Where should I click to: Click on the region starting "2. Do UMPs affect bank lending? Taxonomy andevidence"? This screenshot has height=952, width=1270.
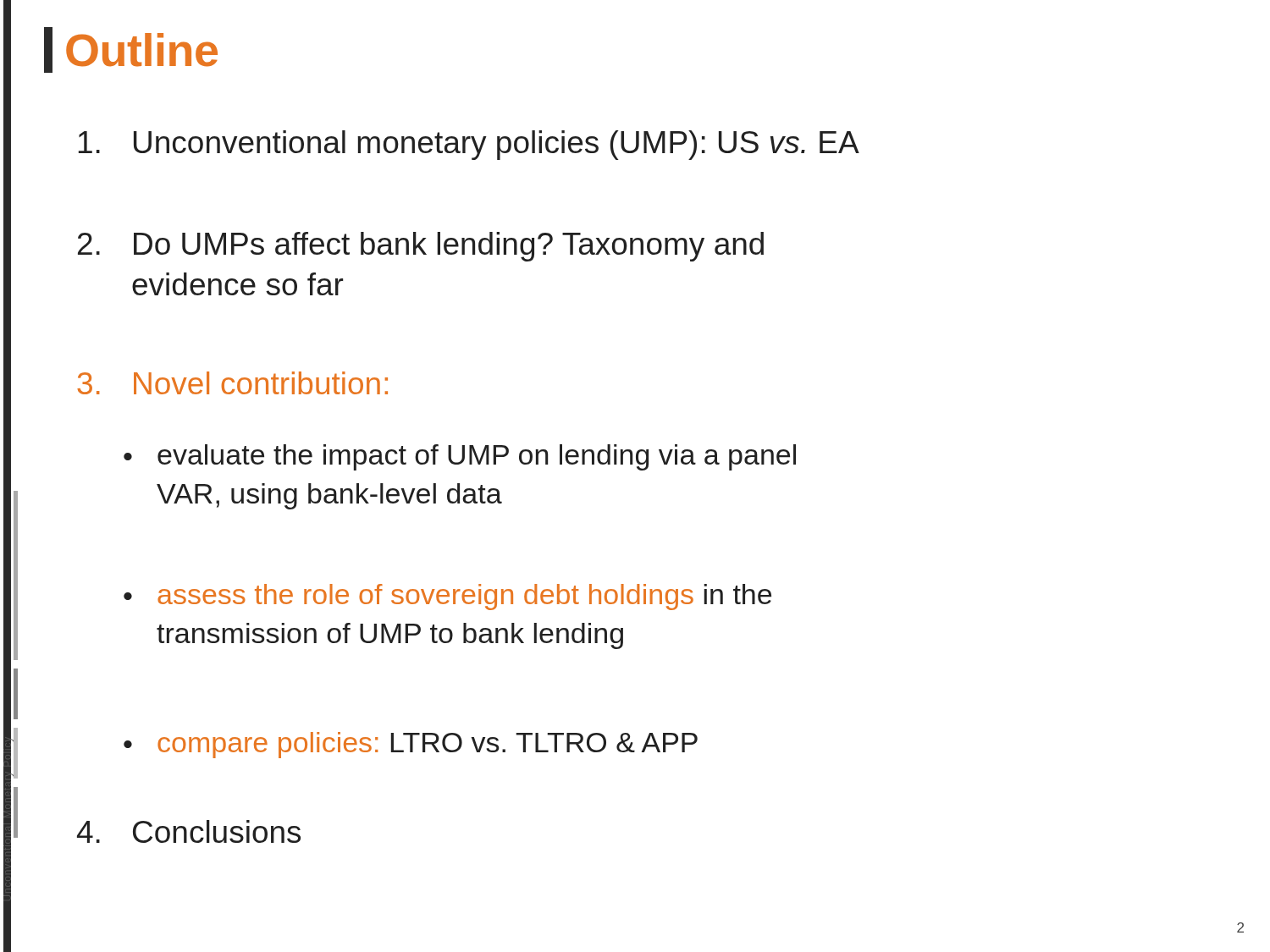pos(421,265)
